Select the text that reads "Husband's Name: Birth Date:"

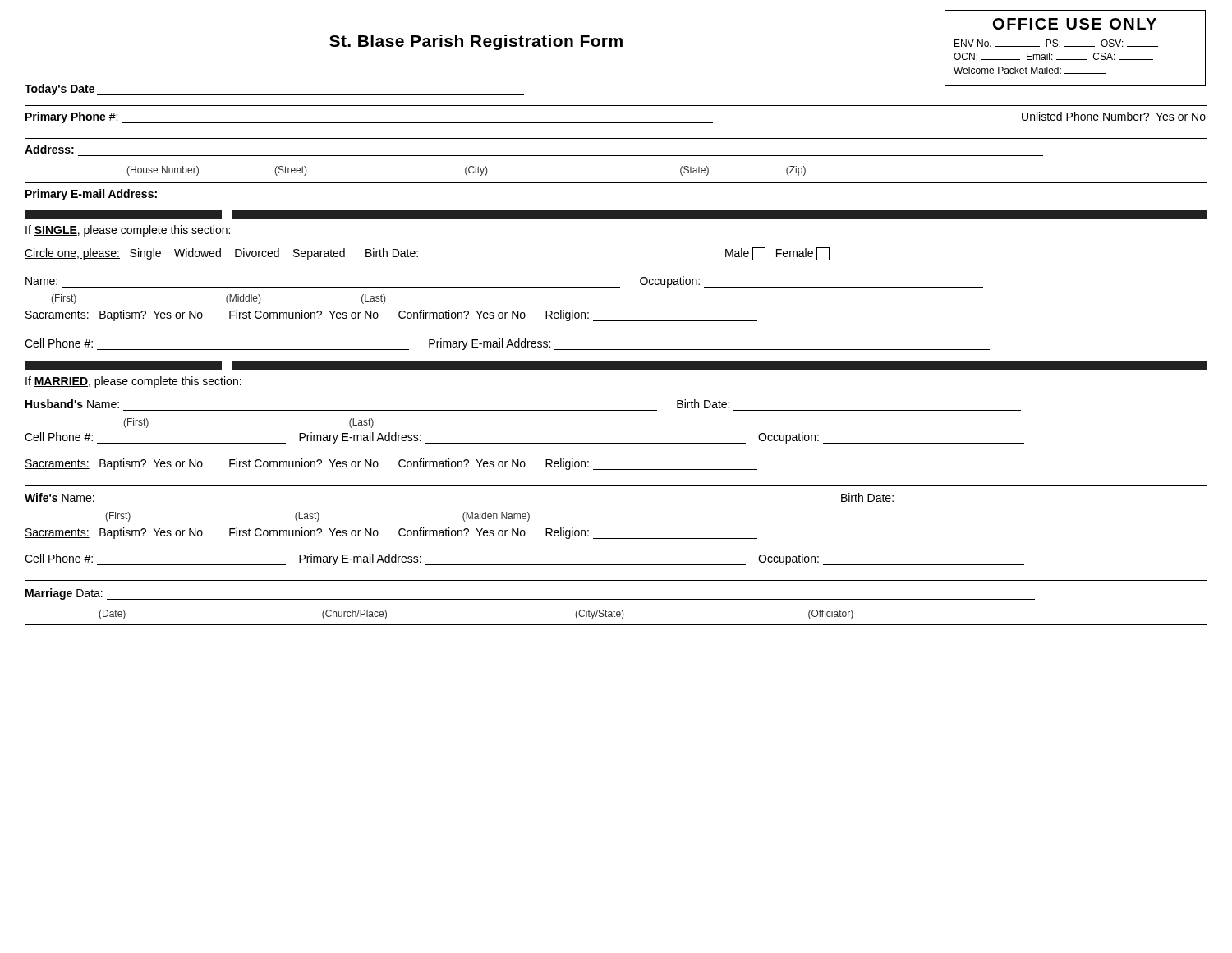(523, 404)
